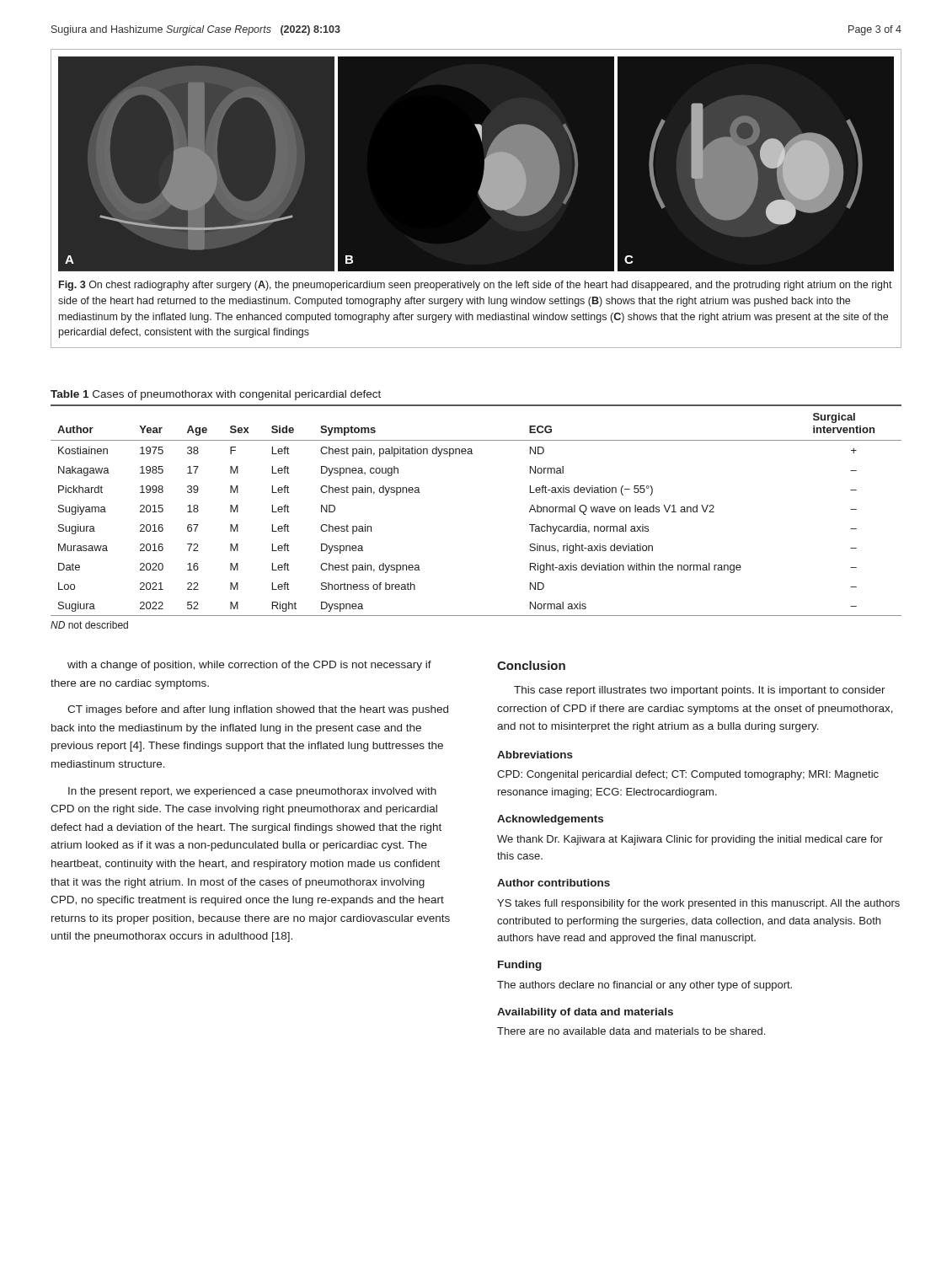Click on the table containing "Shortness of breath"
Screen dimensions: 1264x952
click(x=476, y=510)
